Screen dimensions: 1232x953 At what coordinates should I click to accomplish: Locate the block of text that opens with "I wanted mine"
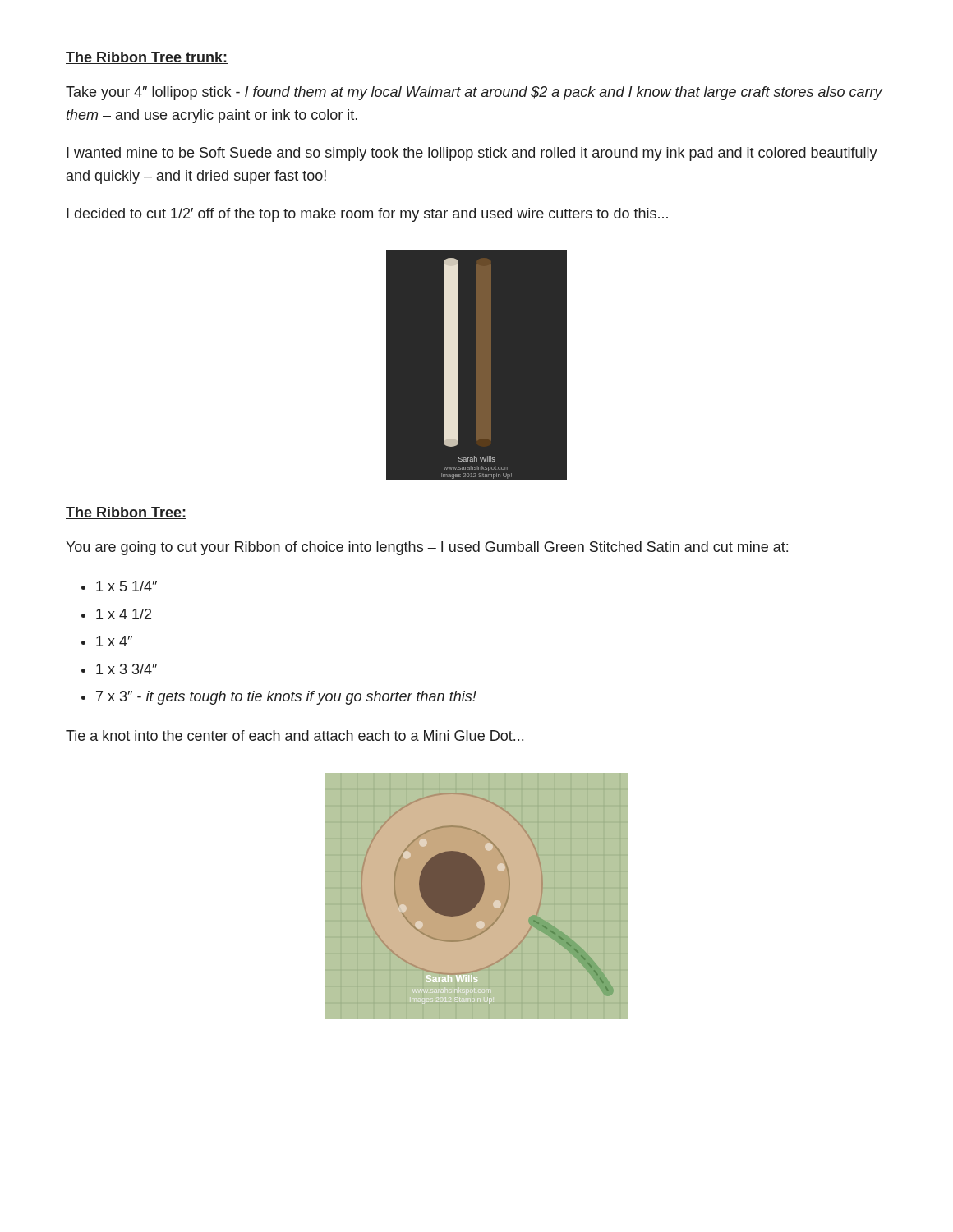click(x=471, y=164)
